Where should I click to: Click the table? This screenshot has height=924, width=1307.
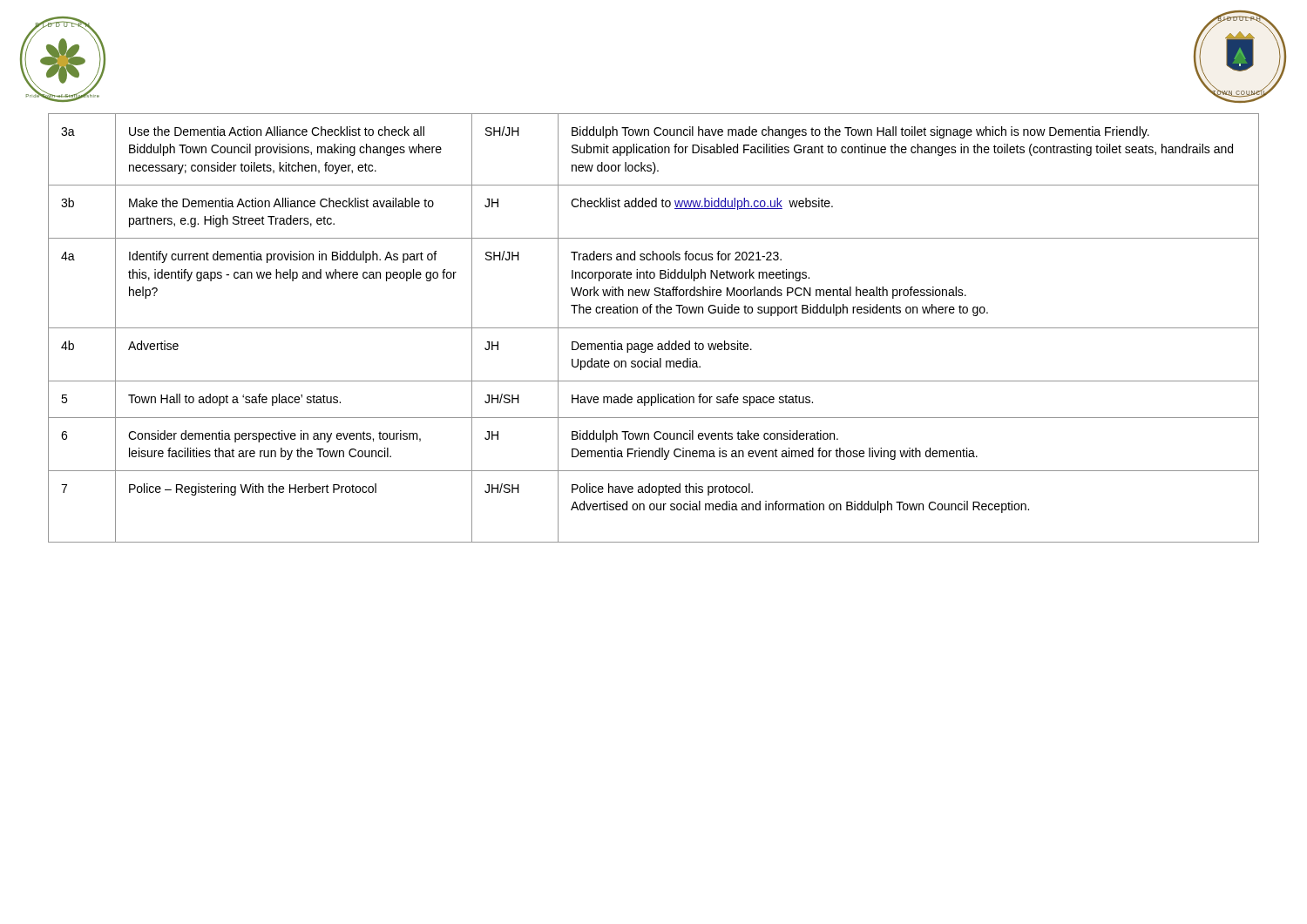pos(654,328)
